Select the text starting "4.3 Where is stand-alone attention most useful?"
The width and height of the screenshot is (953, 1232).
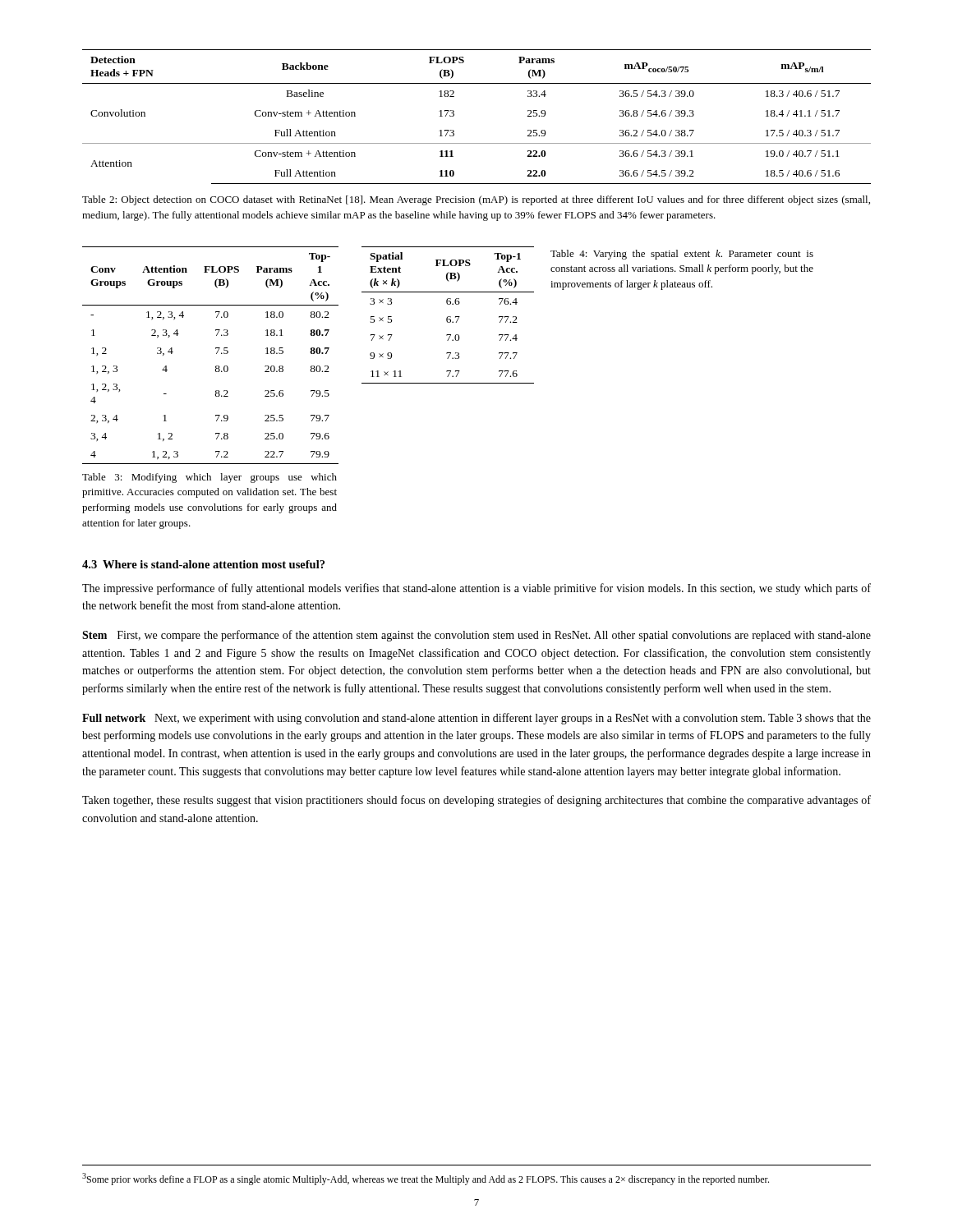pos(204,564)
